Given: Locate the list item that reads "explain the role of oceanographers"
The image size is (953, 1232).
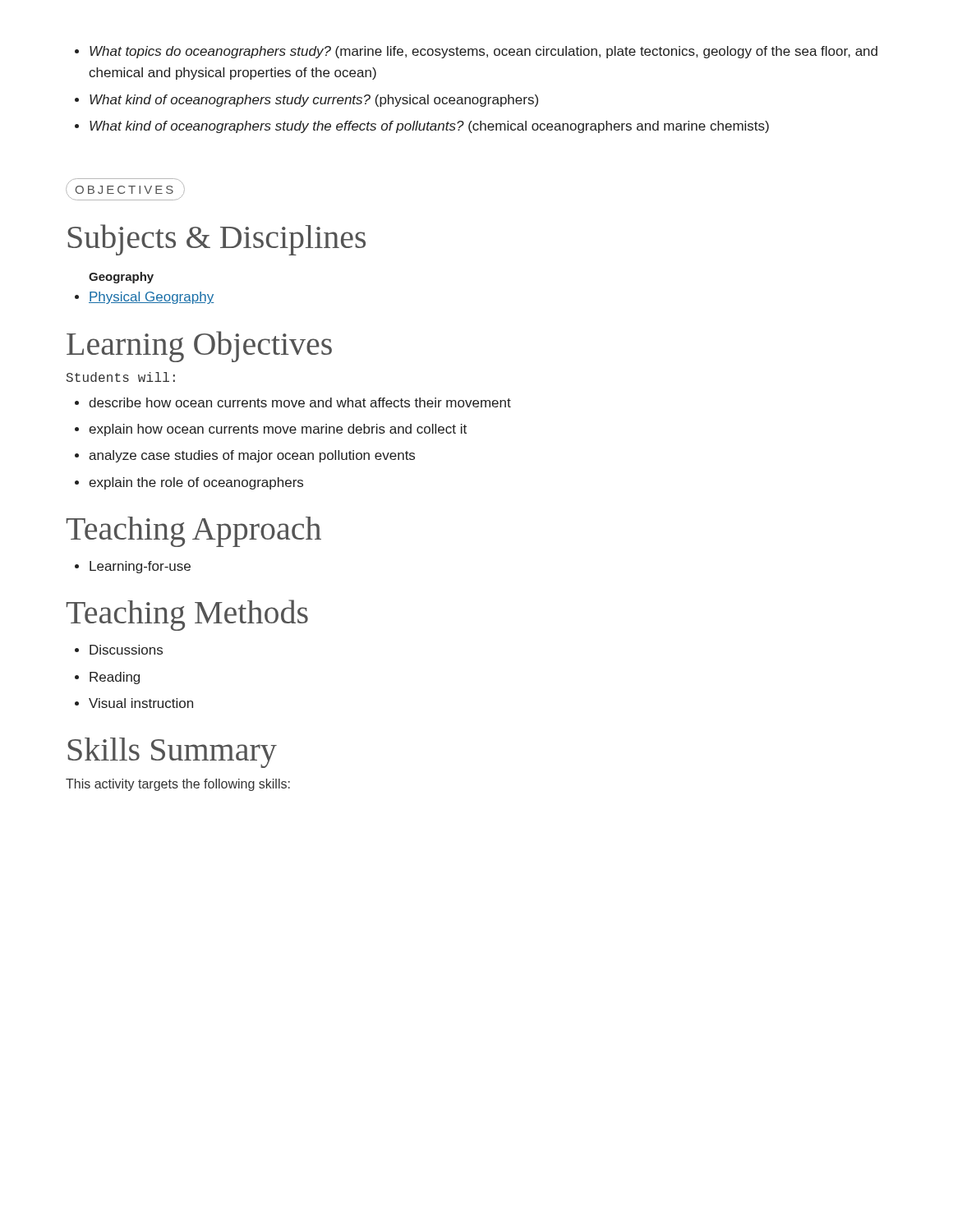Looking at the screenshot, I should tap(196, 482).
